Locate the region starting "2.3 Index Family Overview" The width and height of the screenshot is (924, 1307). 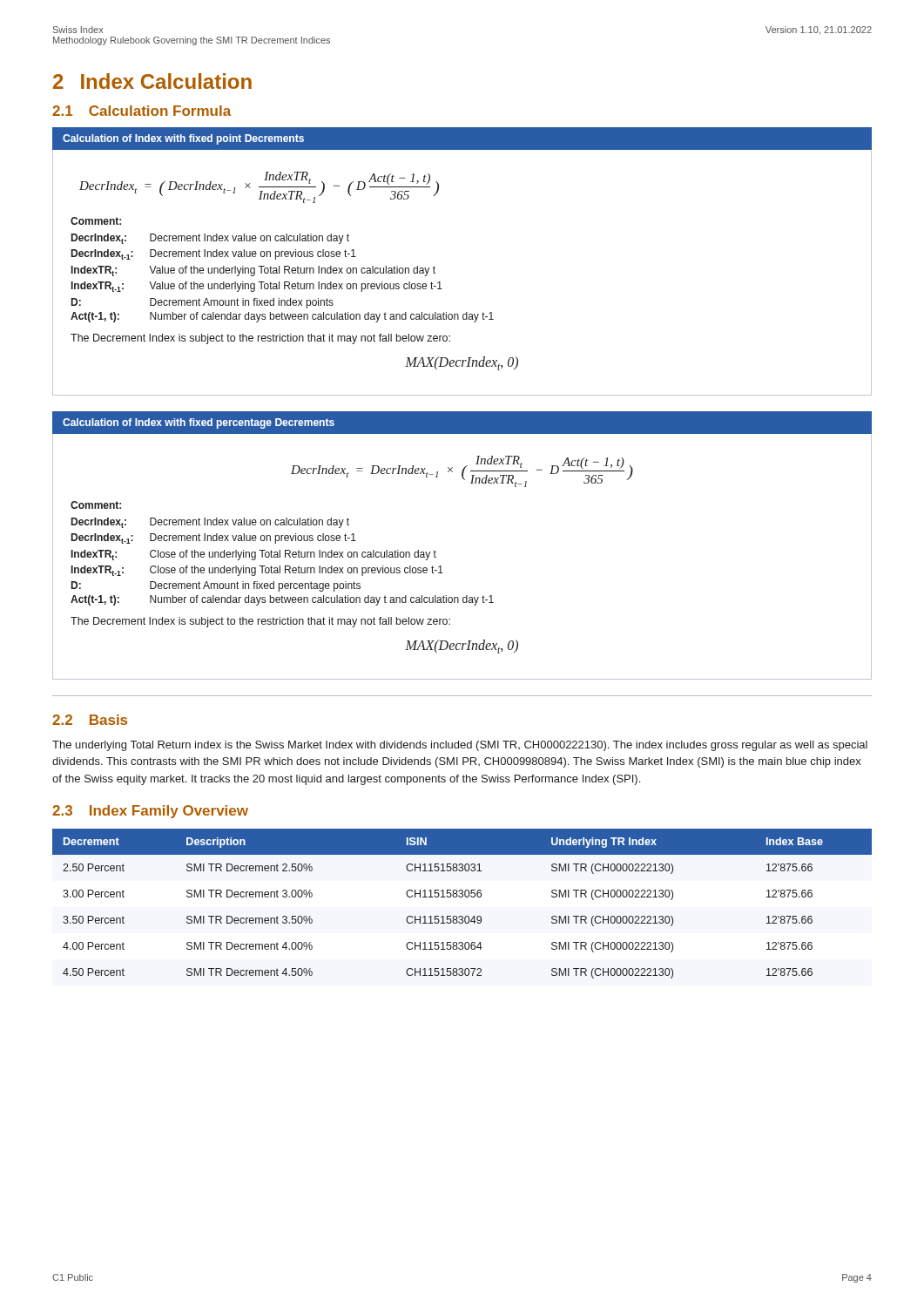(150, 811)
